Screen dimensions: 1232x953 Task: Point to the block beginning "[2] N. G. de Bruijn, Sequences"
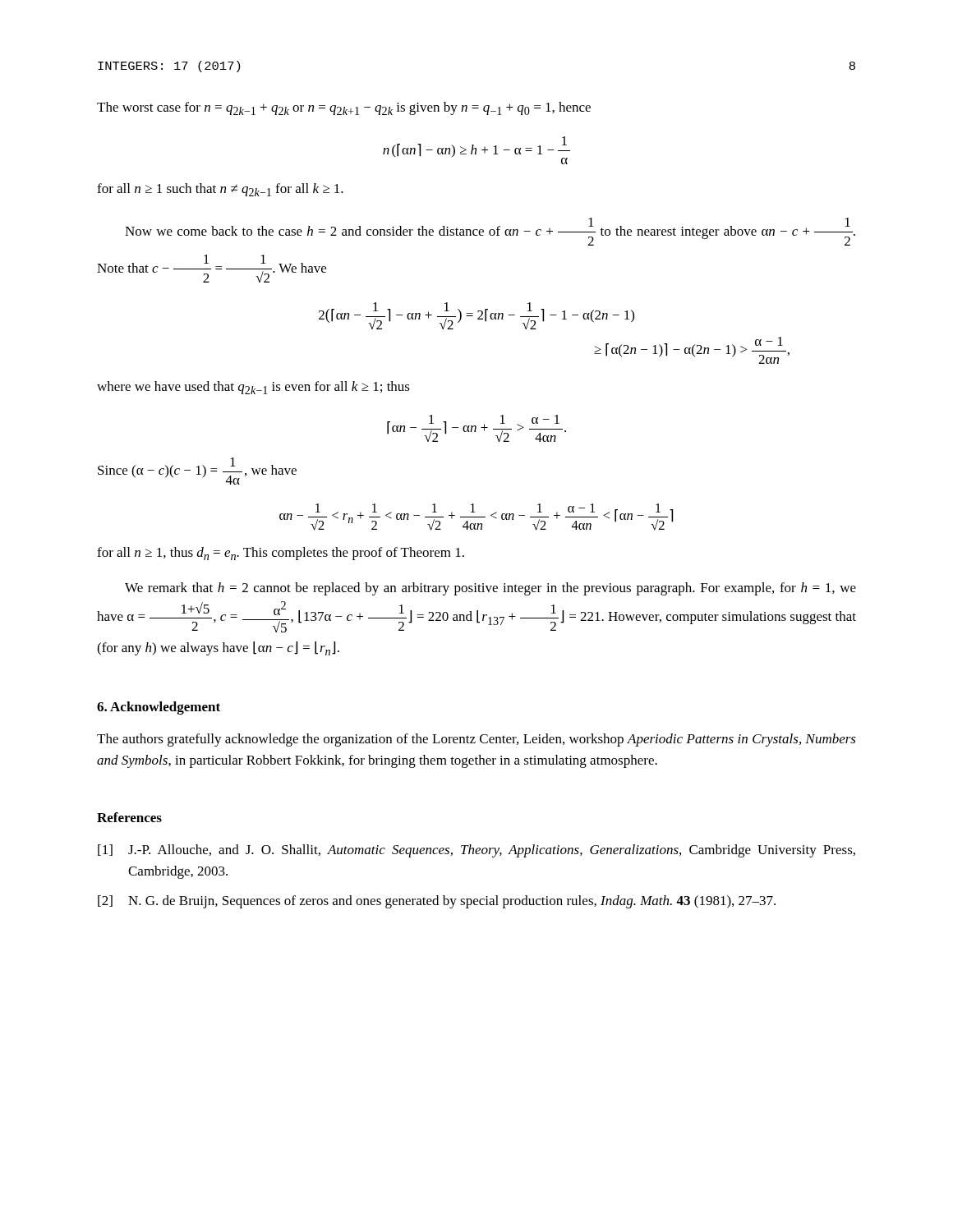tap(437, 901)
